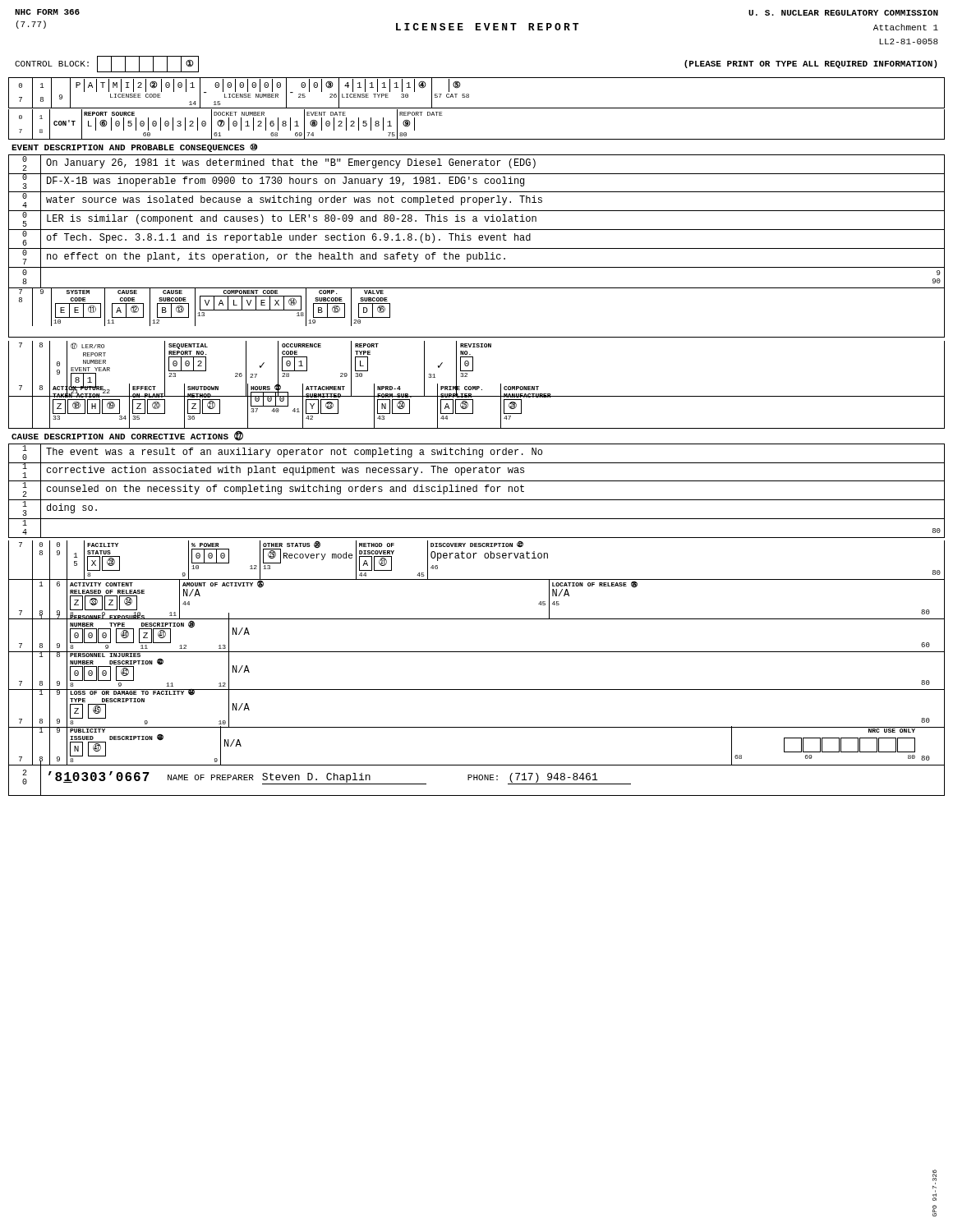Find the block on this page that starts "10 The event was a result of an"
Viewport: 953px width, 1232px height.
[476, 453]
